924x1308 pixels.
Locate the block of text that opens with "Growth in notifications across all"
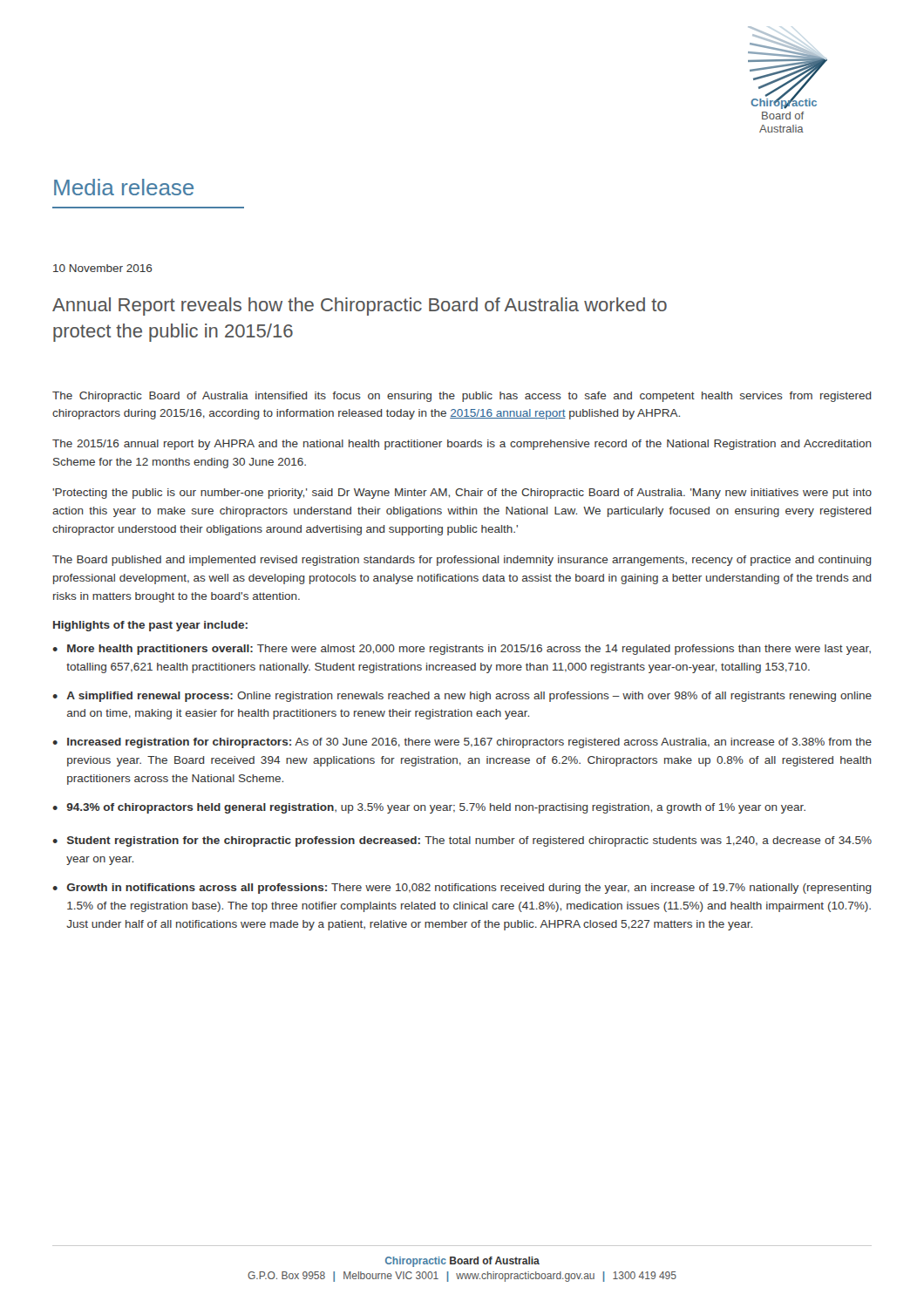(469, 906)
